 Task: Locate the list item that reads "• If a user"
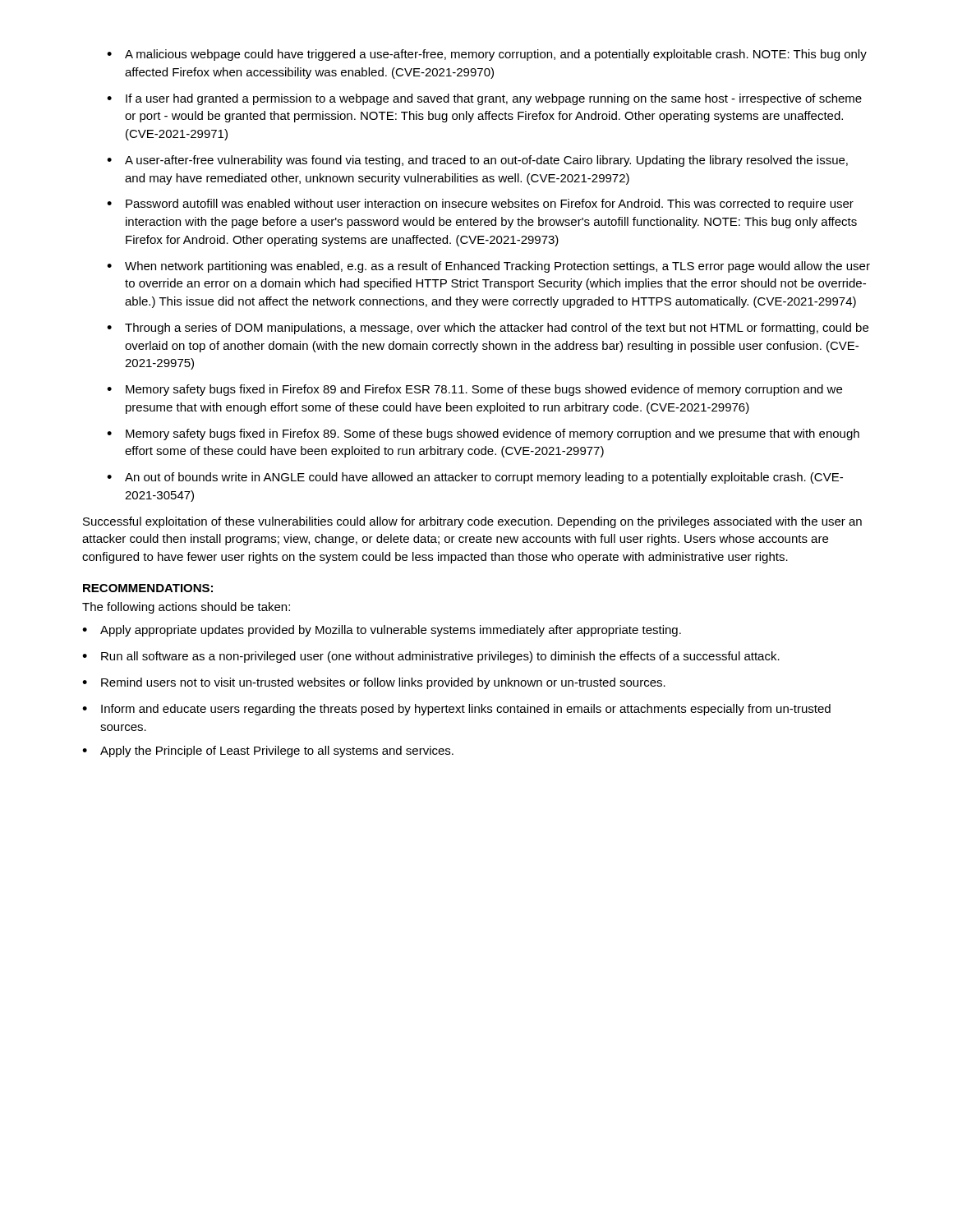click(489, 116)
